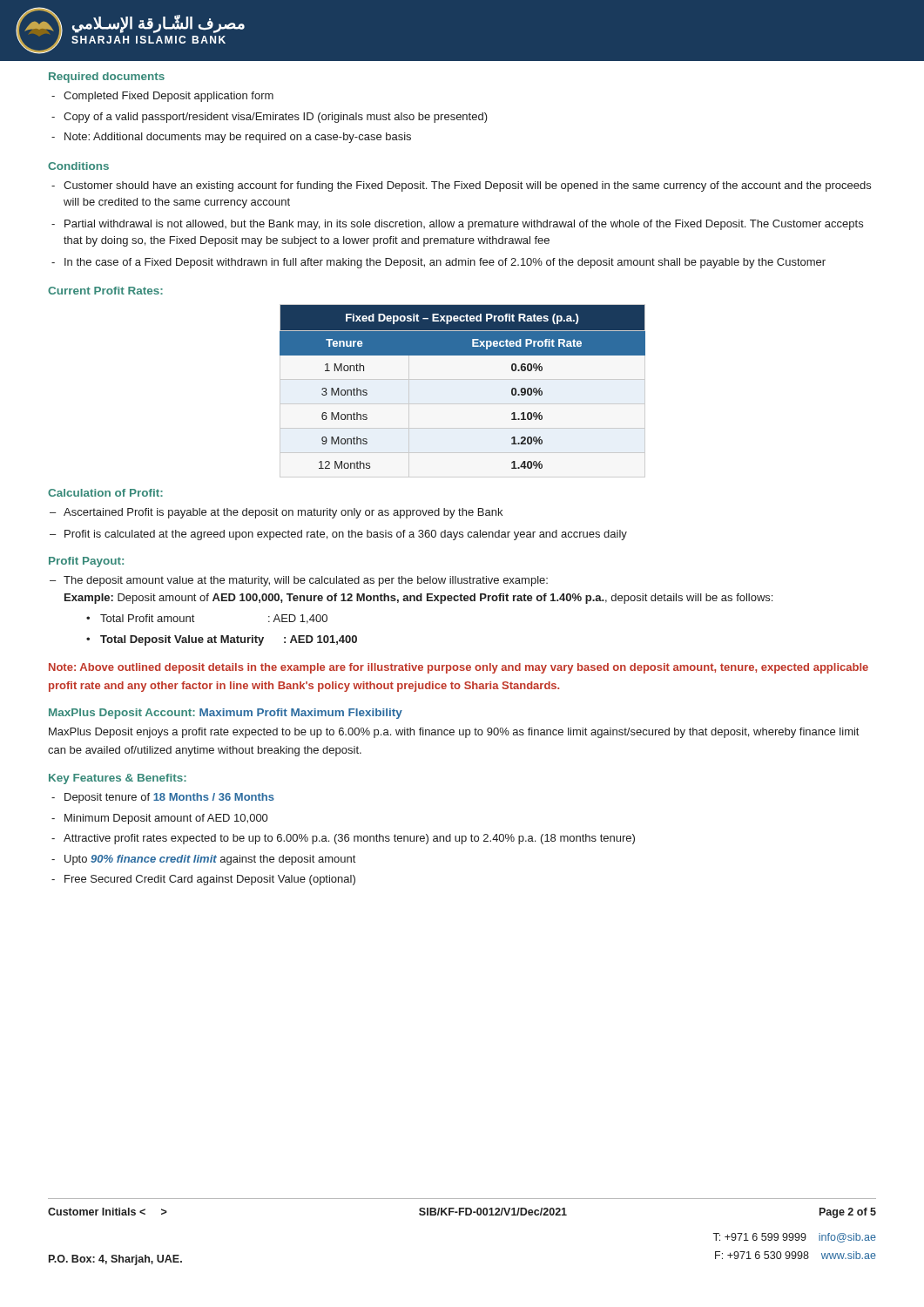924x1307 pixels.
Task: Click the passage that begins "Profit is calculated"
Action: pos(345,533)
